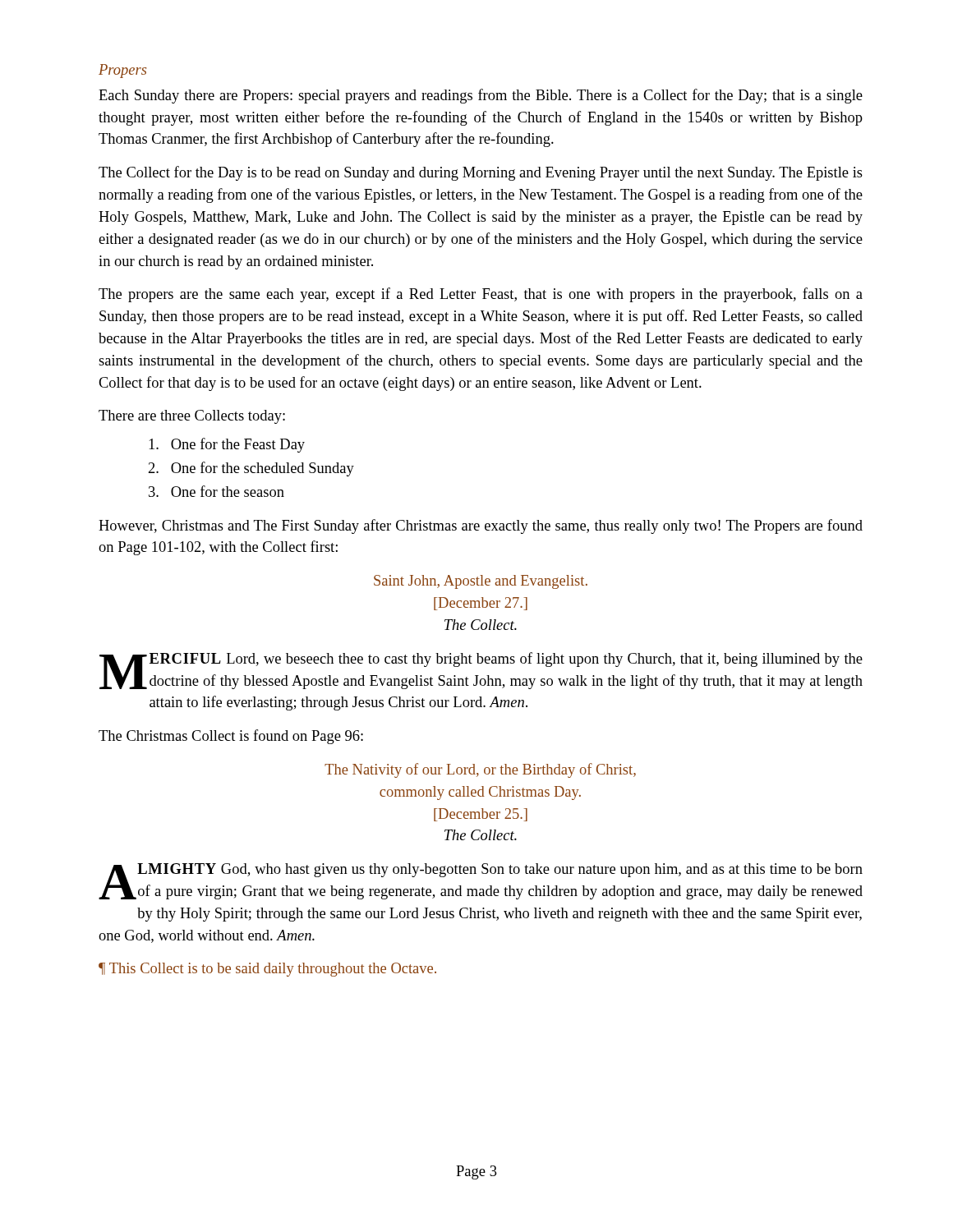Screen dimensions: 1232x953
Task: Select the text block with the text "The propers are the same"
Action: pos(481,339)
